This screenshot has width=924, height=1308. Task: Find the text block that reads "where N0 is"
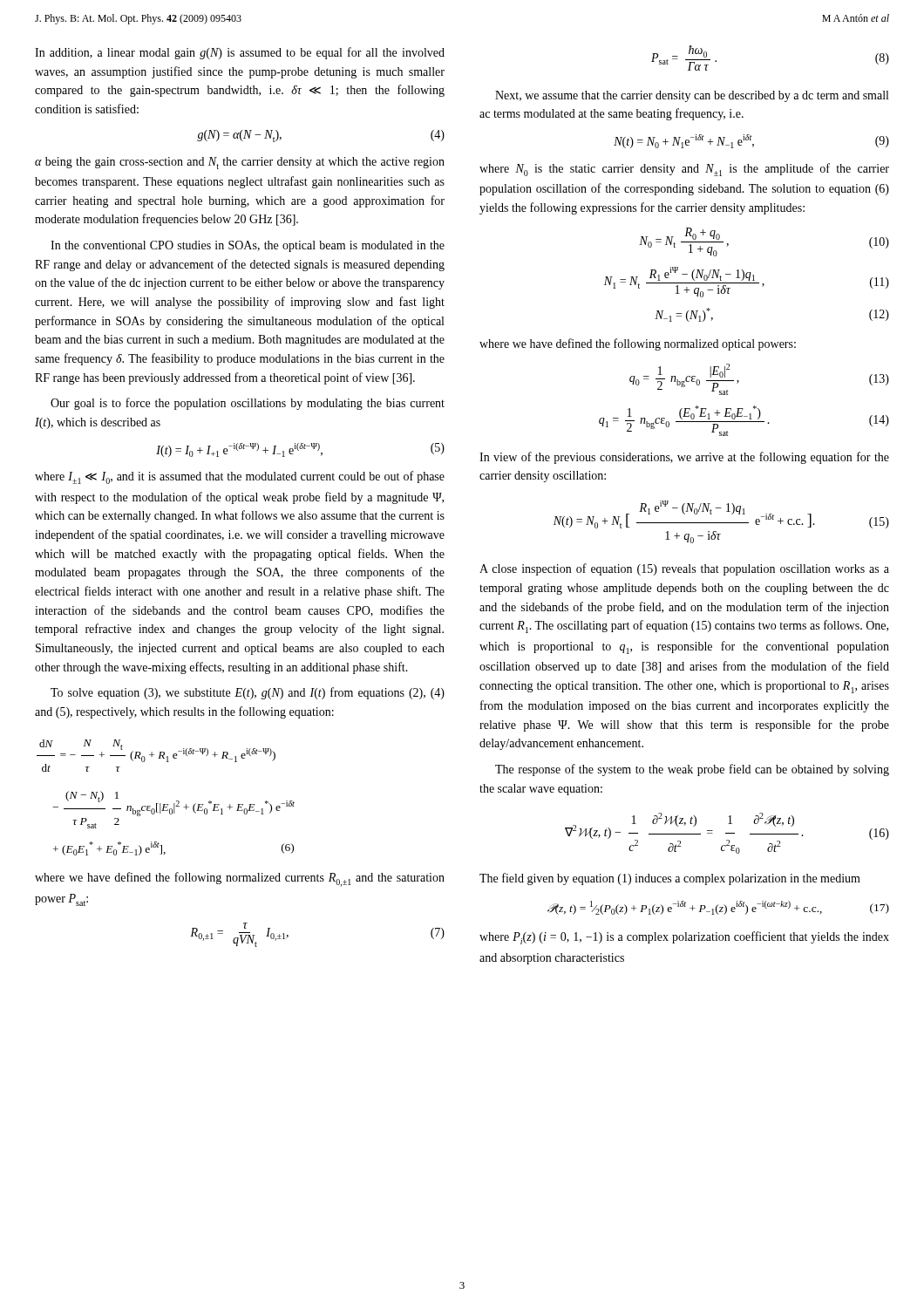(684, 188)
